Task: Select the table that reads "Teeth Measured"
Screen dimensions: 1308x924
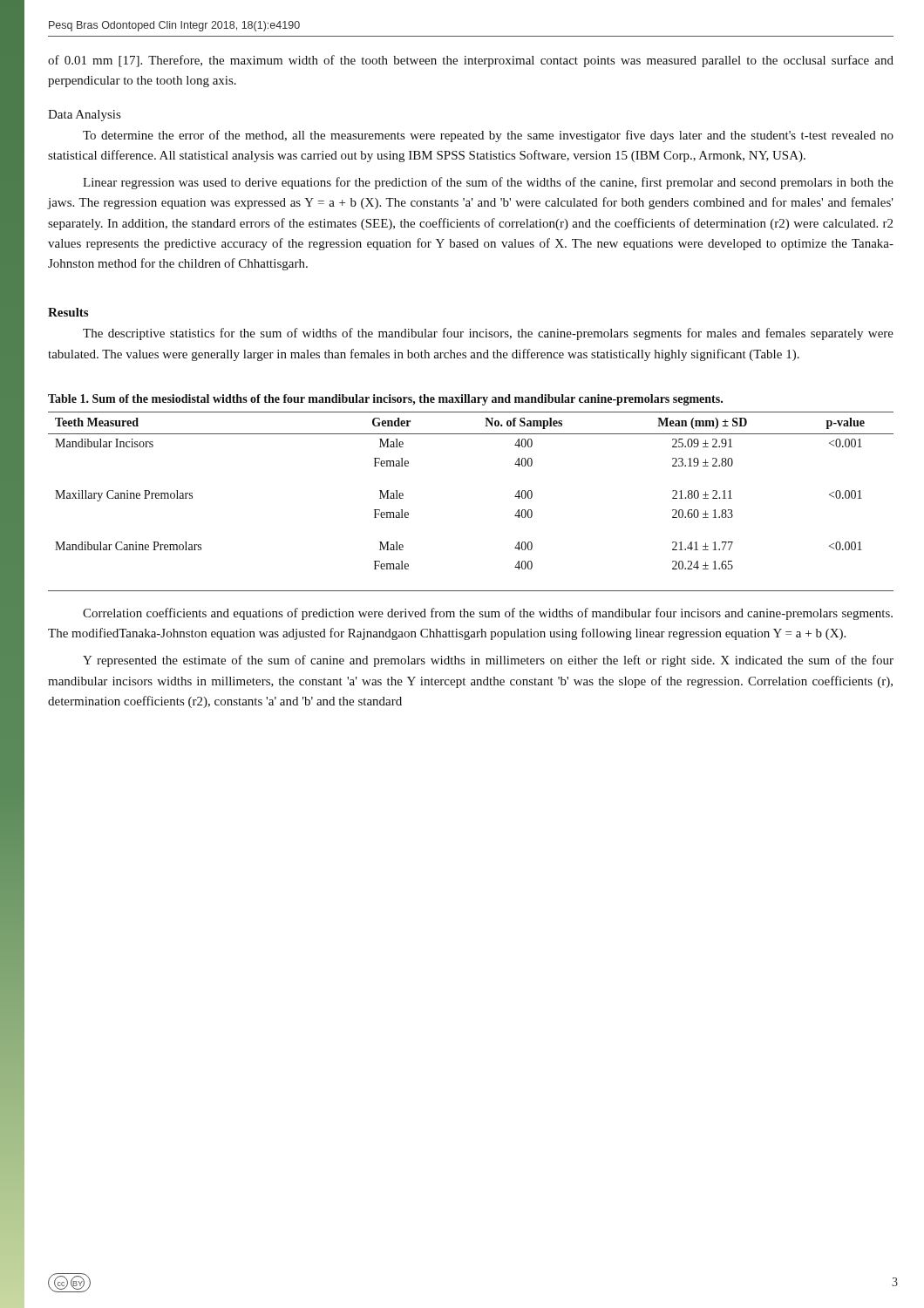Action: click(x=471, y=501)
